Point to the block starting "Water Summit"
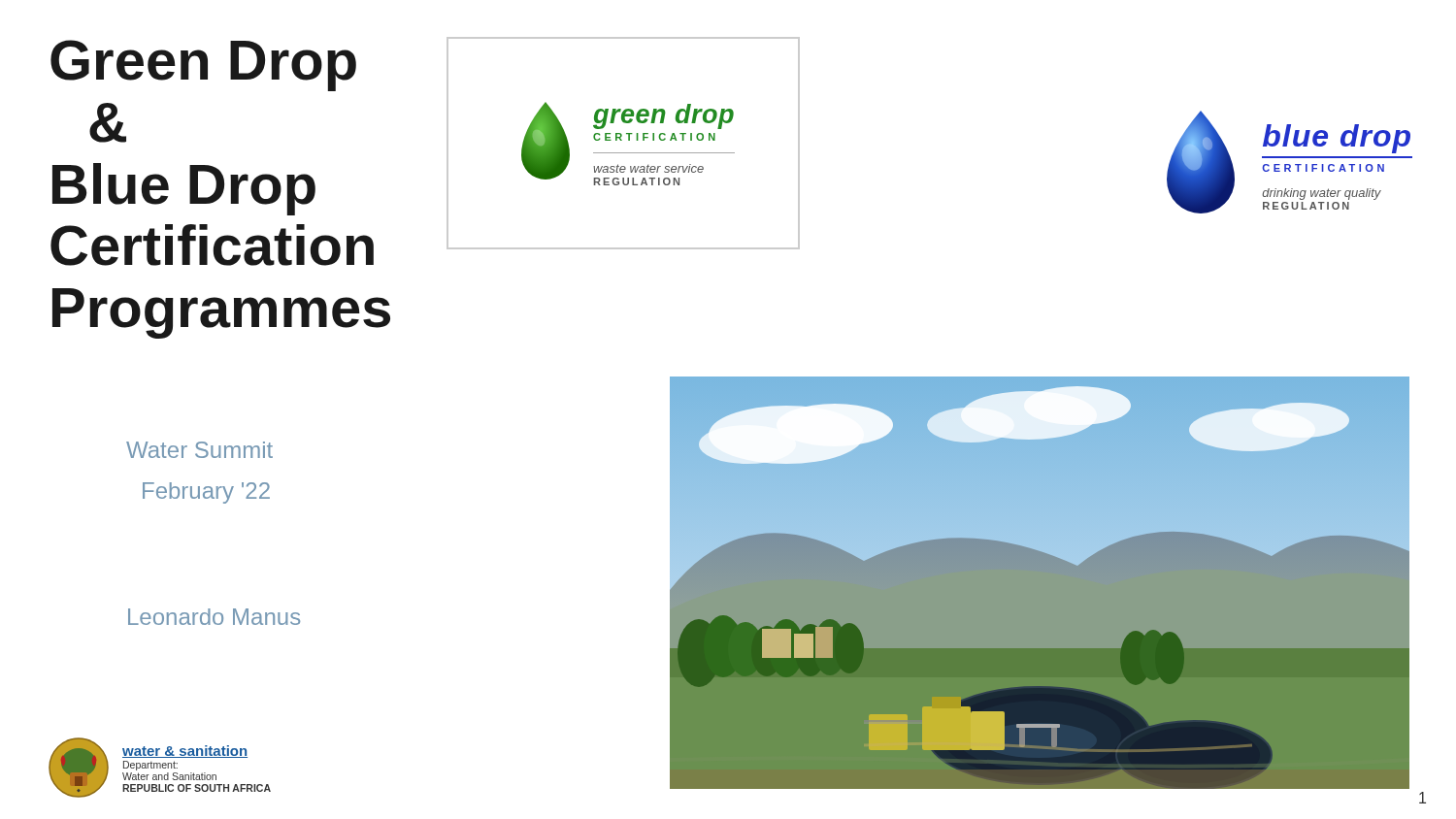Screen dimensions: 819x1456 [x=200, y=450]
